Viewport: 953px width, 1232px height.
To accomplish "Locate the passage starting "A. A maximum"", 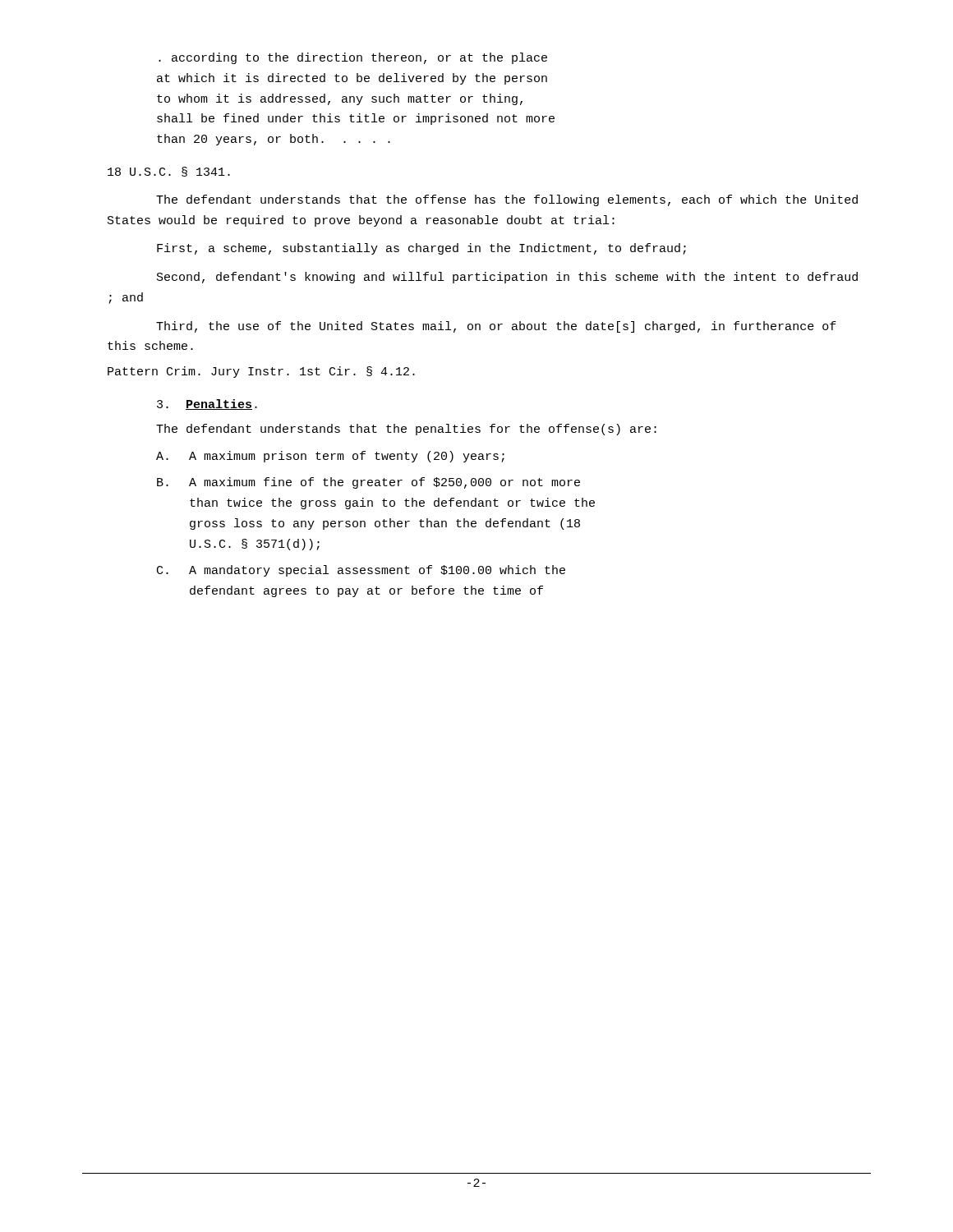I will [513, 457].
